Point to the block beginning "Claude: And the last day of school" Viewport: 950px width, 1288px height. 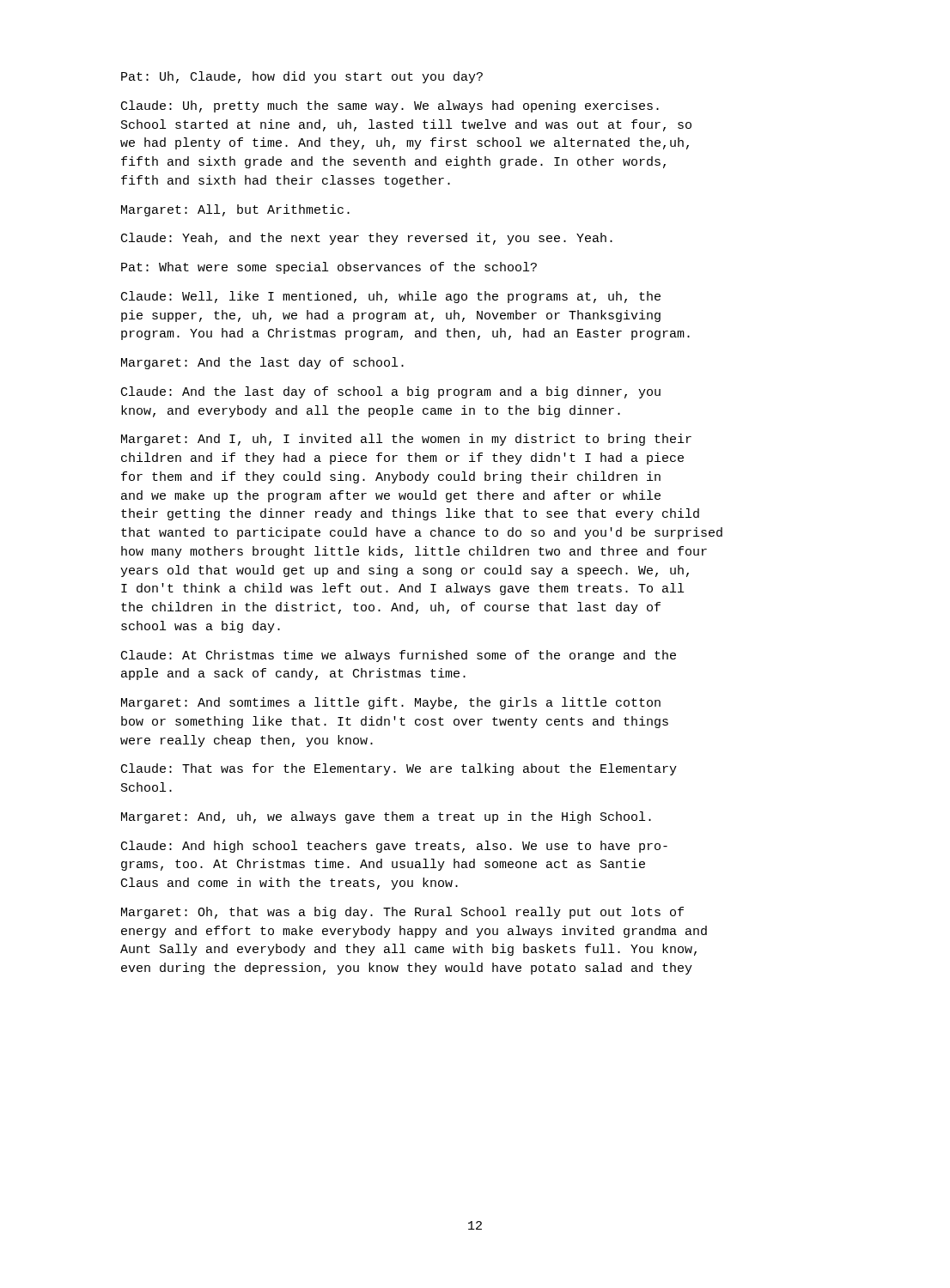coord(391,402)
